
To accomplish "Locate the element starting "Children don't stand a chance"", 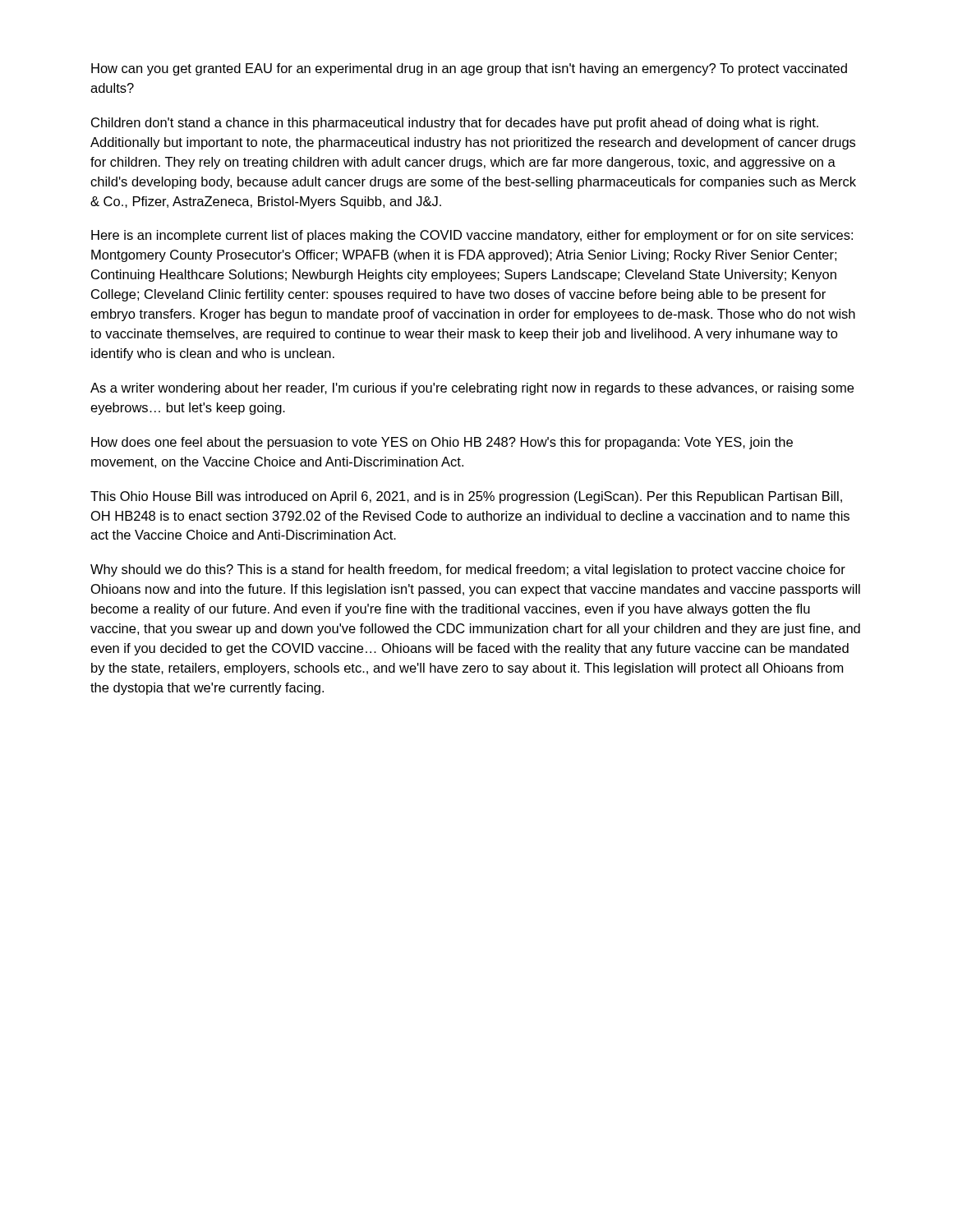I will coord(473,162).
